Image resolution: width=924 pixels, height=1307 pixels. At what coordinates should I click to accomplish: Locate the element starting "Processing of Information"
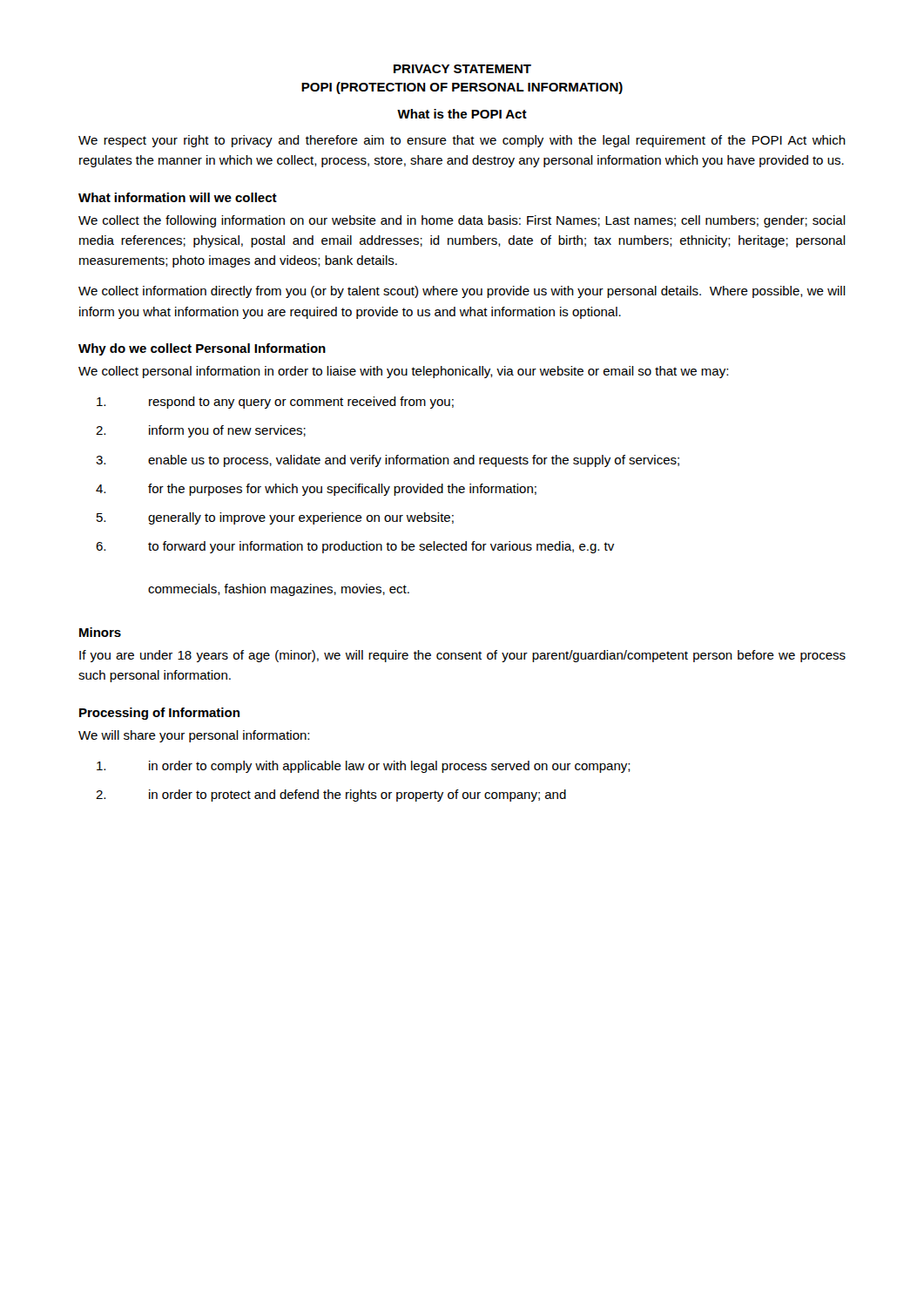tap(159, 712)
